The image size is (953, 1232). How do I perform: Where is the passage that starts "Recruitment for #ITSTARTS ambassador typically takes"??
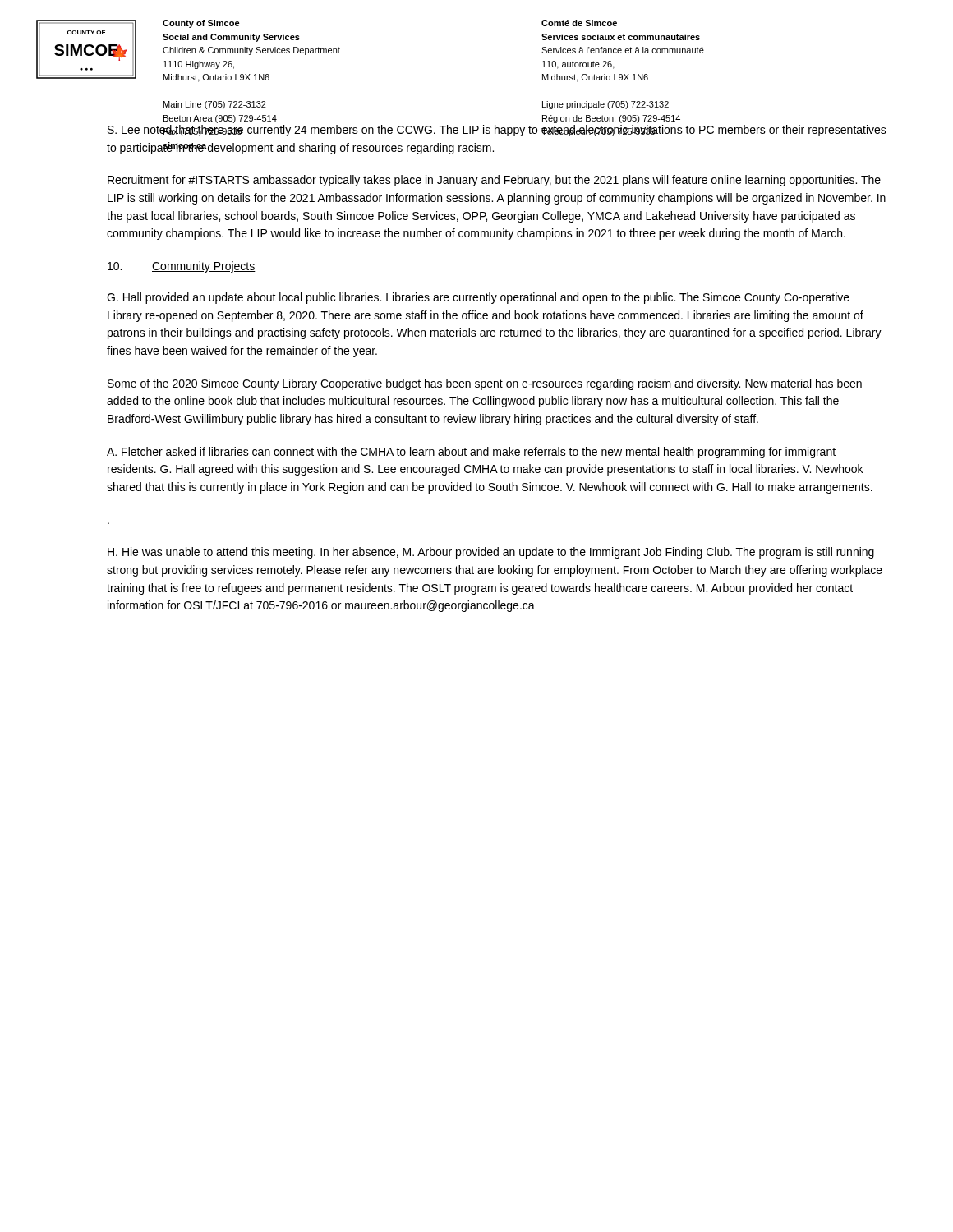[x=496, y=207]
